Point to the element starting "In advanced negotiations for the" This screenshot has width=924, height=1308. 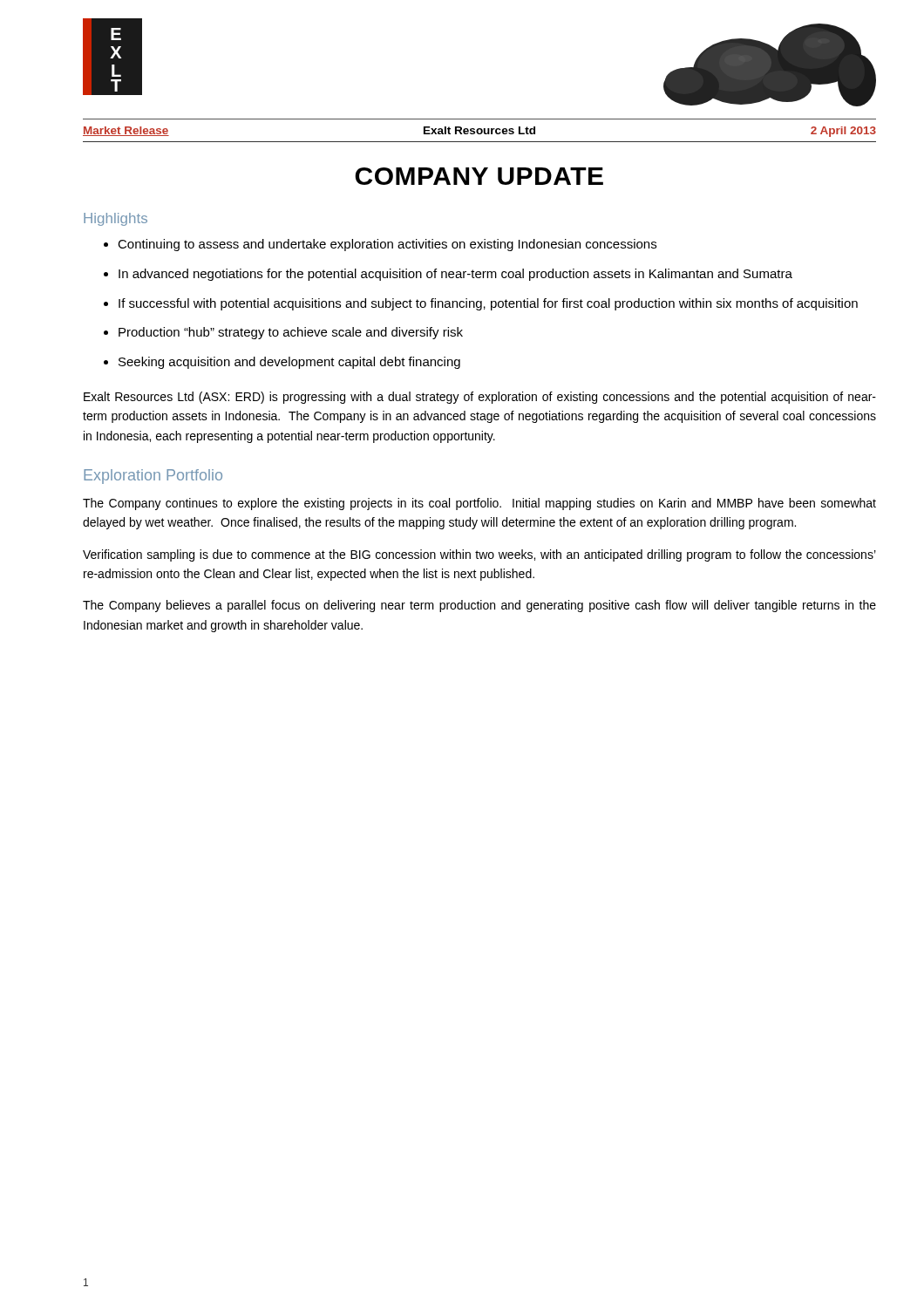(455, 273)
